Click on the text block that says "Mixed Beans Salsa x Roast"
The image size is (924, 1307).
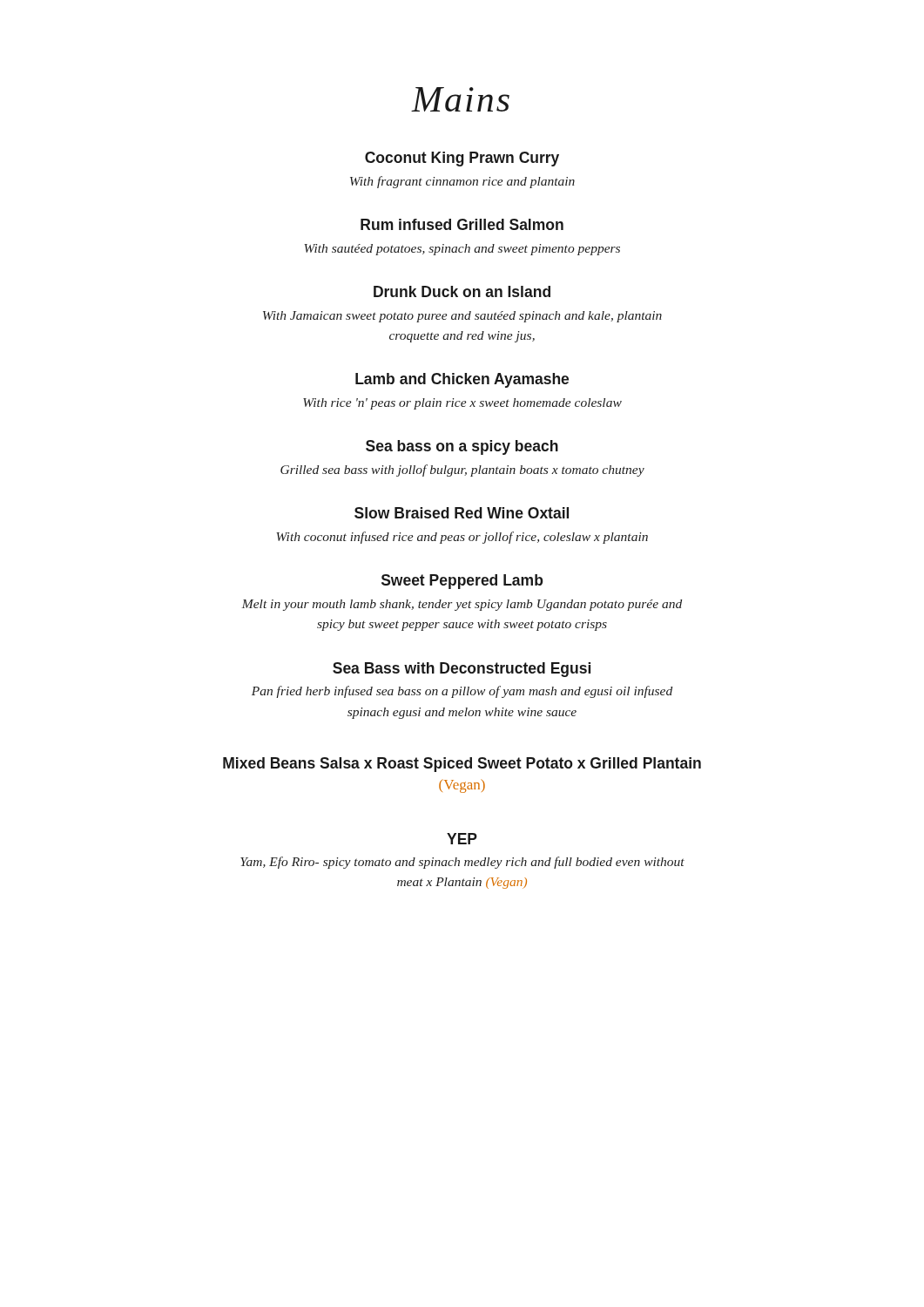(462, 774)
